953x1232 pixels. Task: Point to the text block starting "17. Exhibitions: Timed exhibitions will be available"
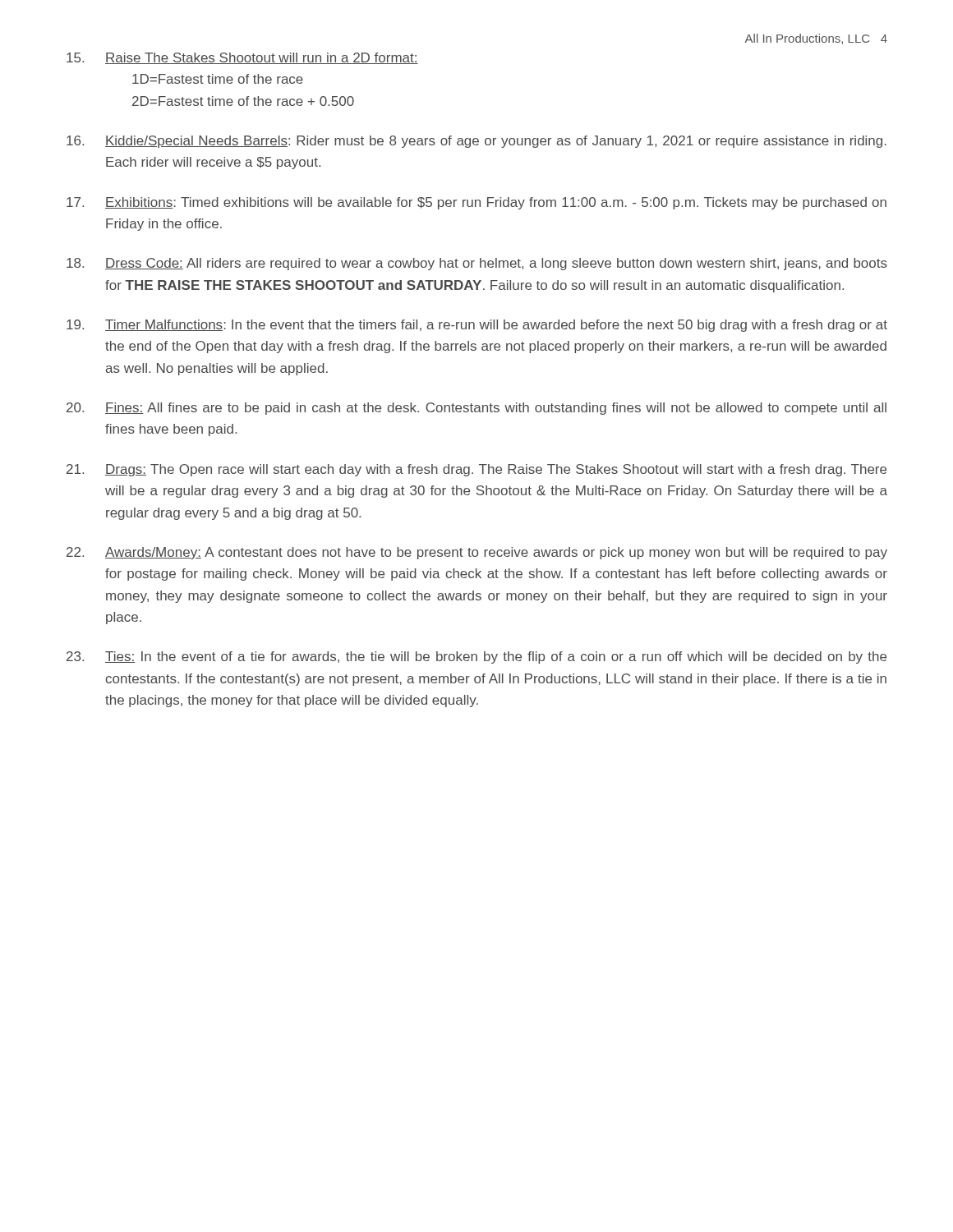[476, 214]
